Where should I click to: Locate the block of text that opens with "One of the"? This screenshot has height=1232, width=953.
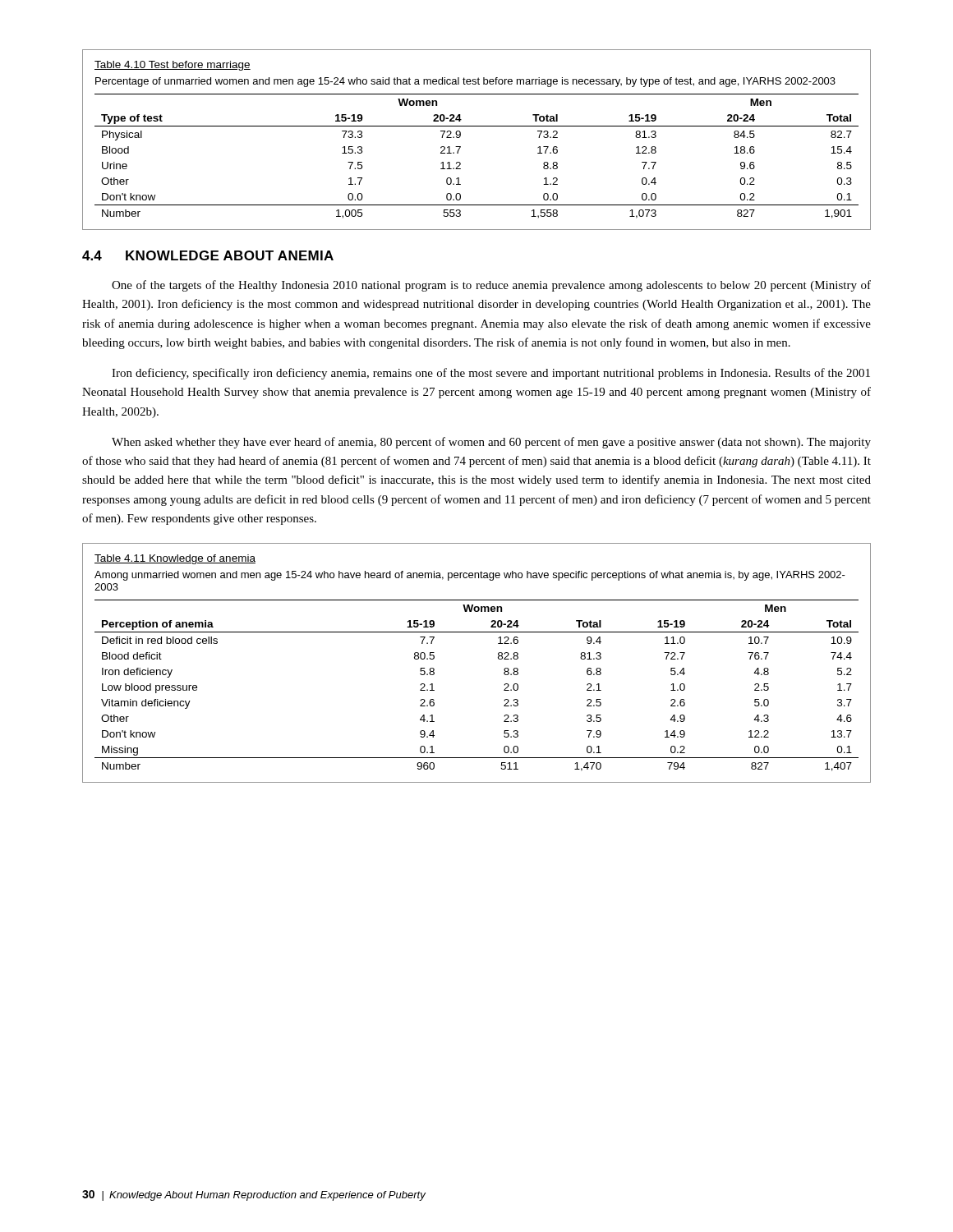[476, 314]
